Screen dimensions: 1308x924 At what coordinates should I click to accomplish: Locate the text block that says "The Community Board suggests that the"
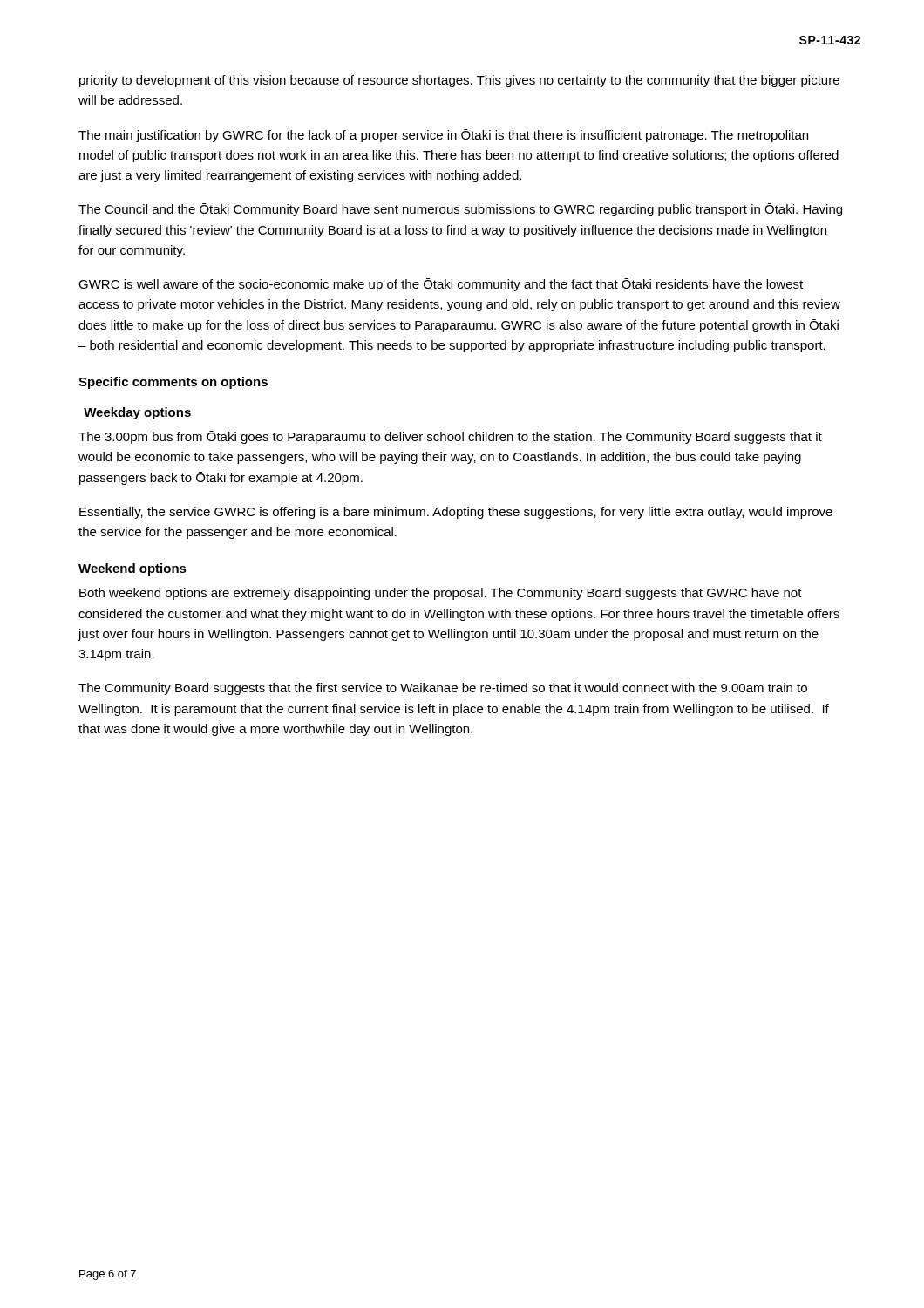pyautogui.click(x=454, y=708)
